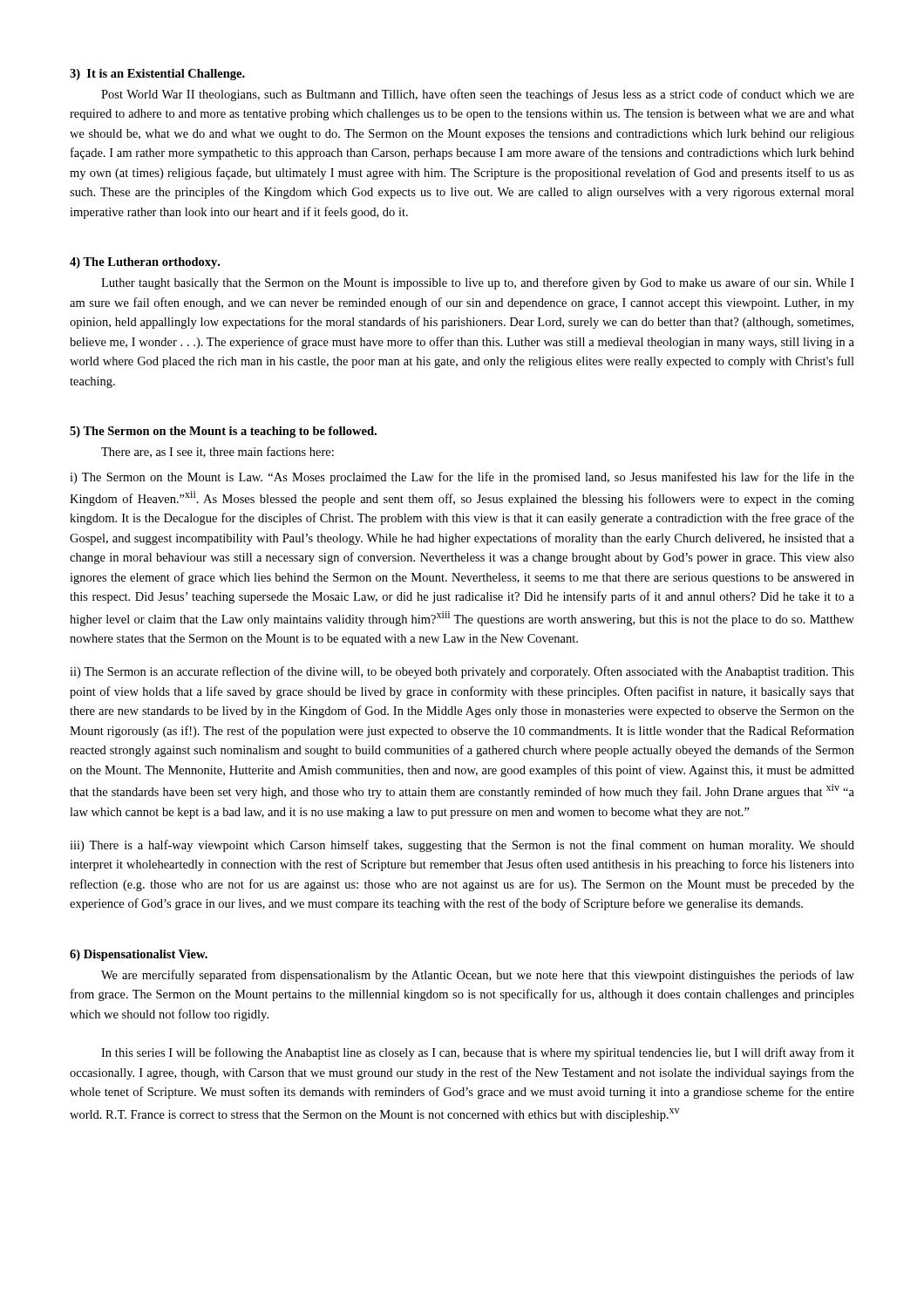Select the block starting "There are, as I see it, three main"
The image size is (924, 1308).
point(218,452)
